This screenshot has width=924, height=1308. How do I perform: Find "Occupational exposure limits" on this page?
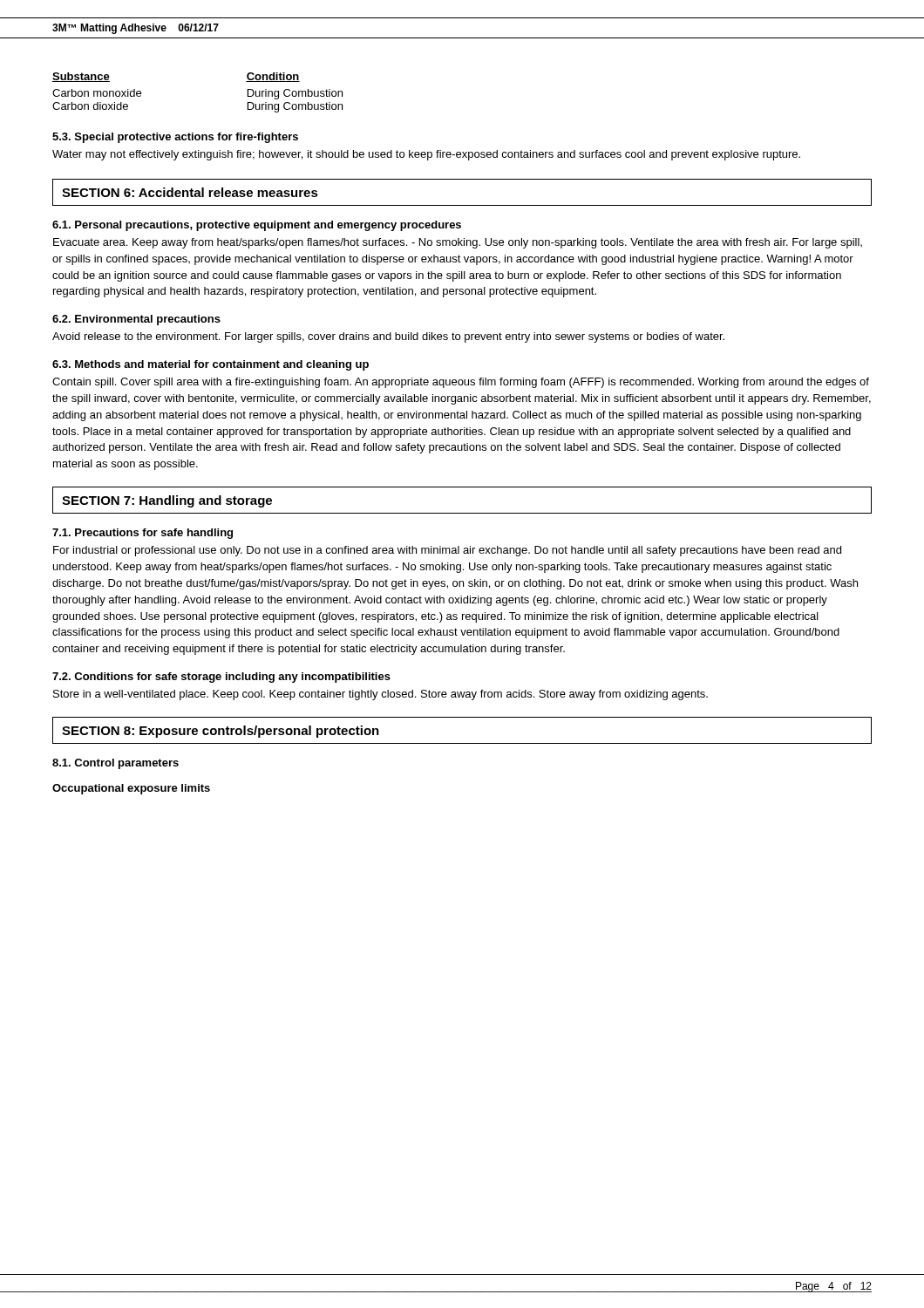coord(131,788)
